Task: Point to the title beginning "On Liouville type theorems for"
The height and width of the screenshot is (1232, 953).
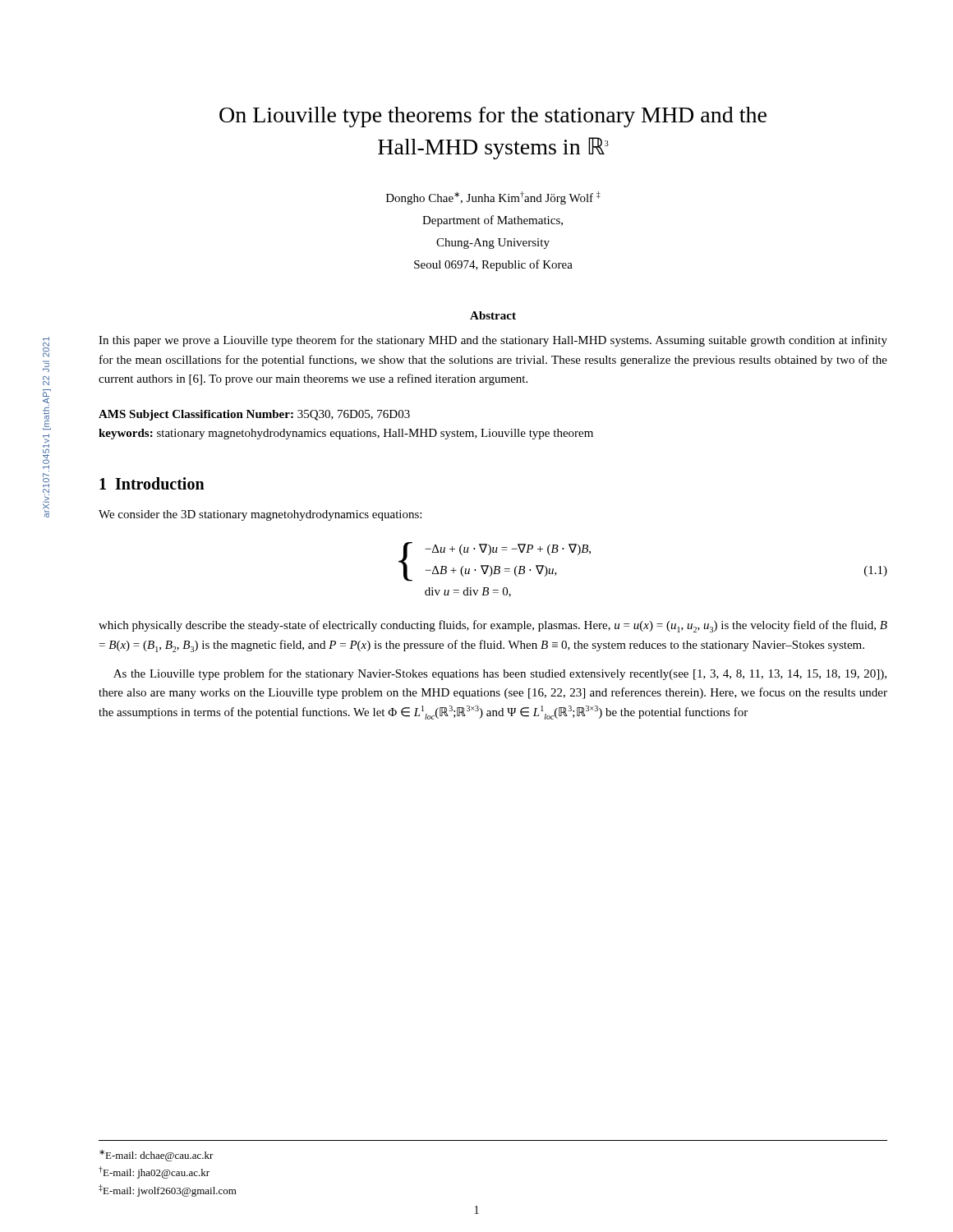Action: [493, 131]
